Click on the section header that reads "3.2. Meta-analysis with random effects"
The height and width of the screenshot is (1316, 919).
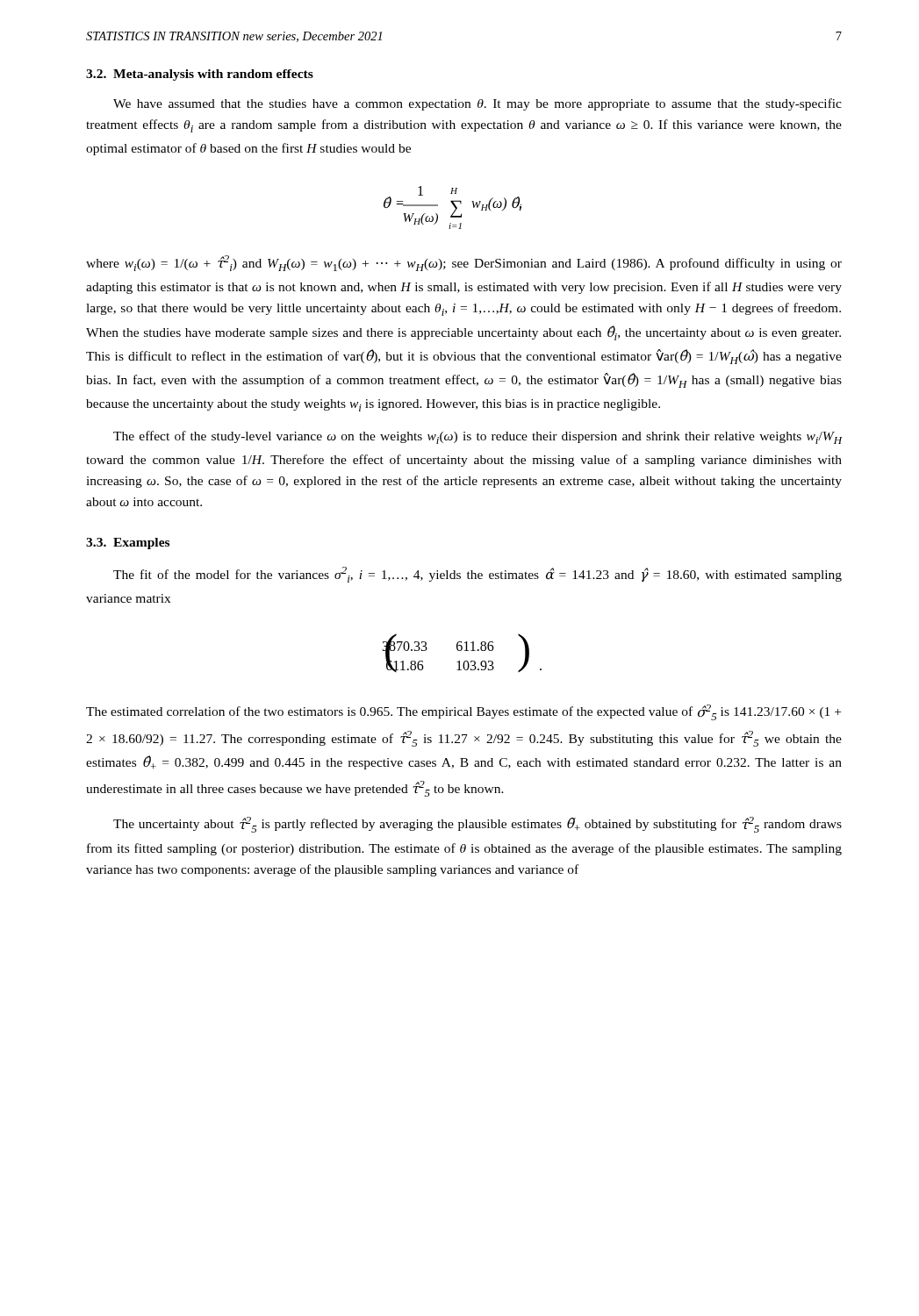[200, 73]
